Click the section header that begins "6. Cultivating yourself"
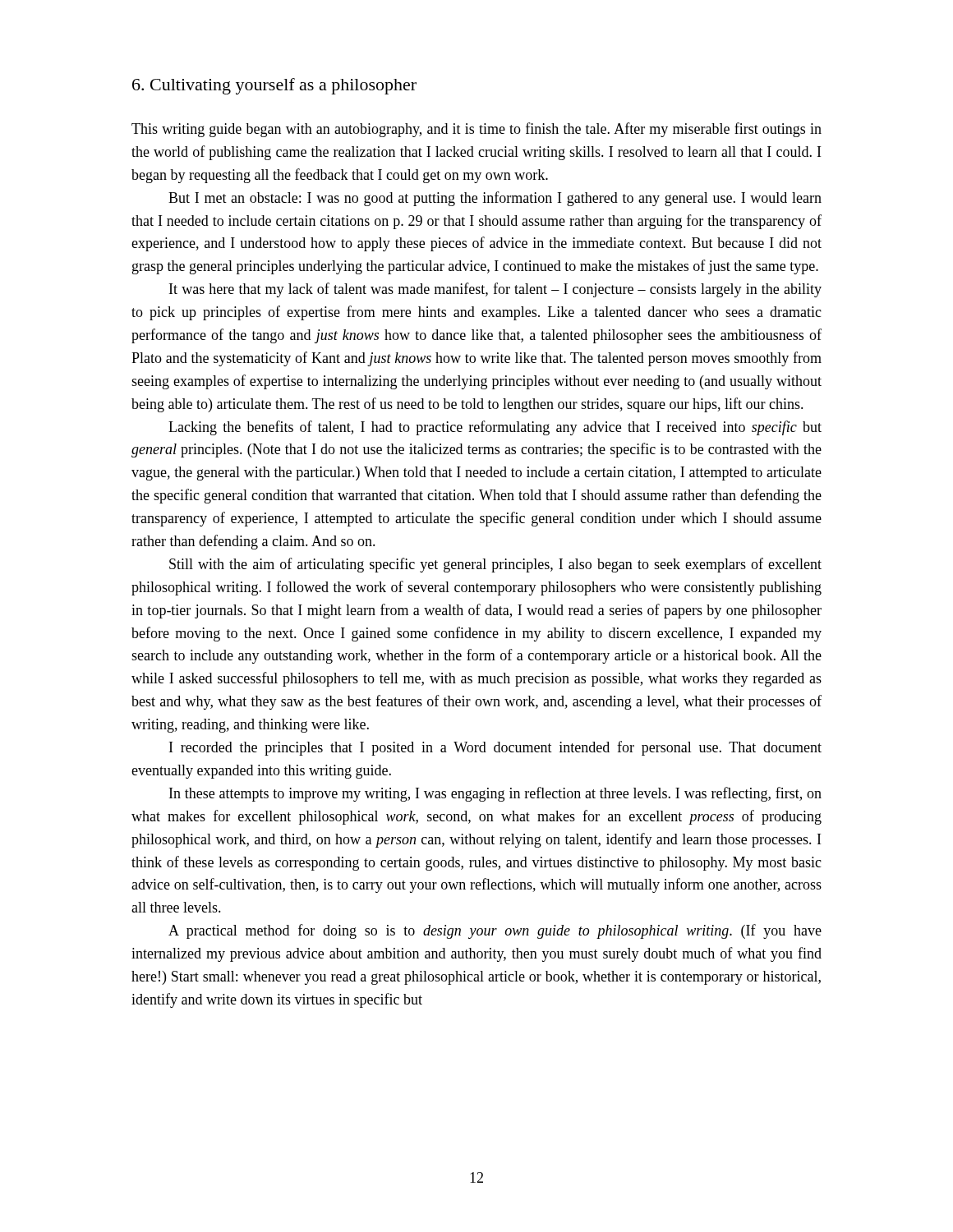The width and height of the screenshot is (953, 1232). [x=274, y=84]
